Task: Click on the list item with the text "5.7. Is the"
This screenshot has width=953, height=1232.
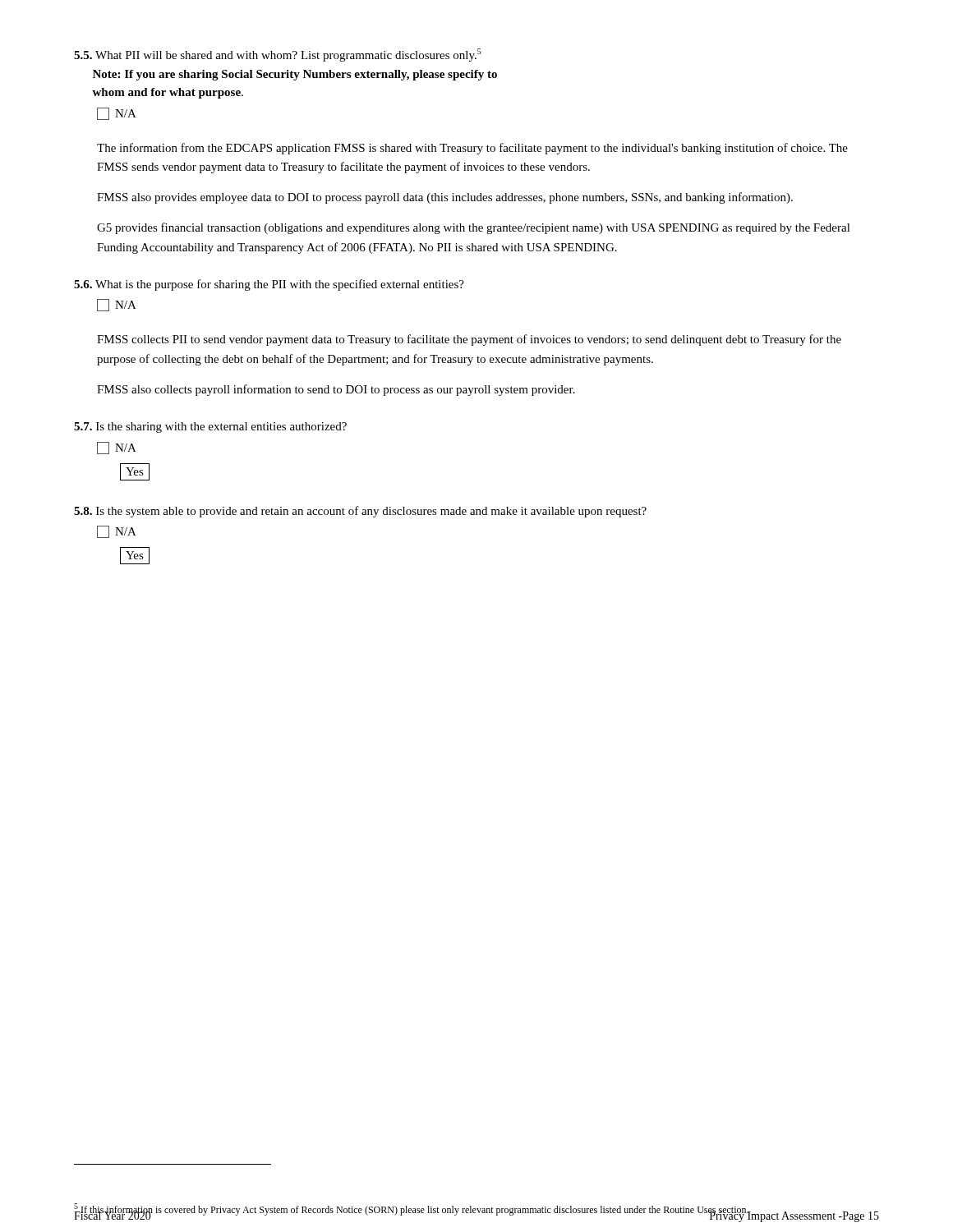Action: click(x=210, y=428)
